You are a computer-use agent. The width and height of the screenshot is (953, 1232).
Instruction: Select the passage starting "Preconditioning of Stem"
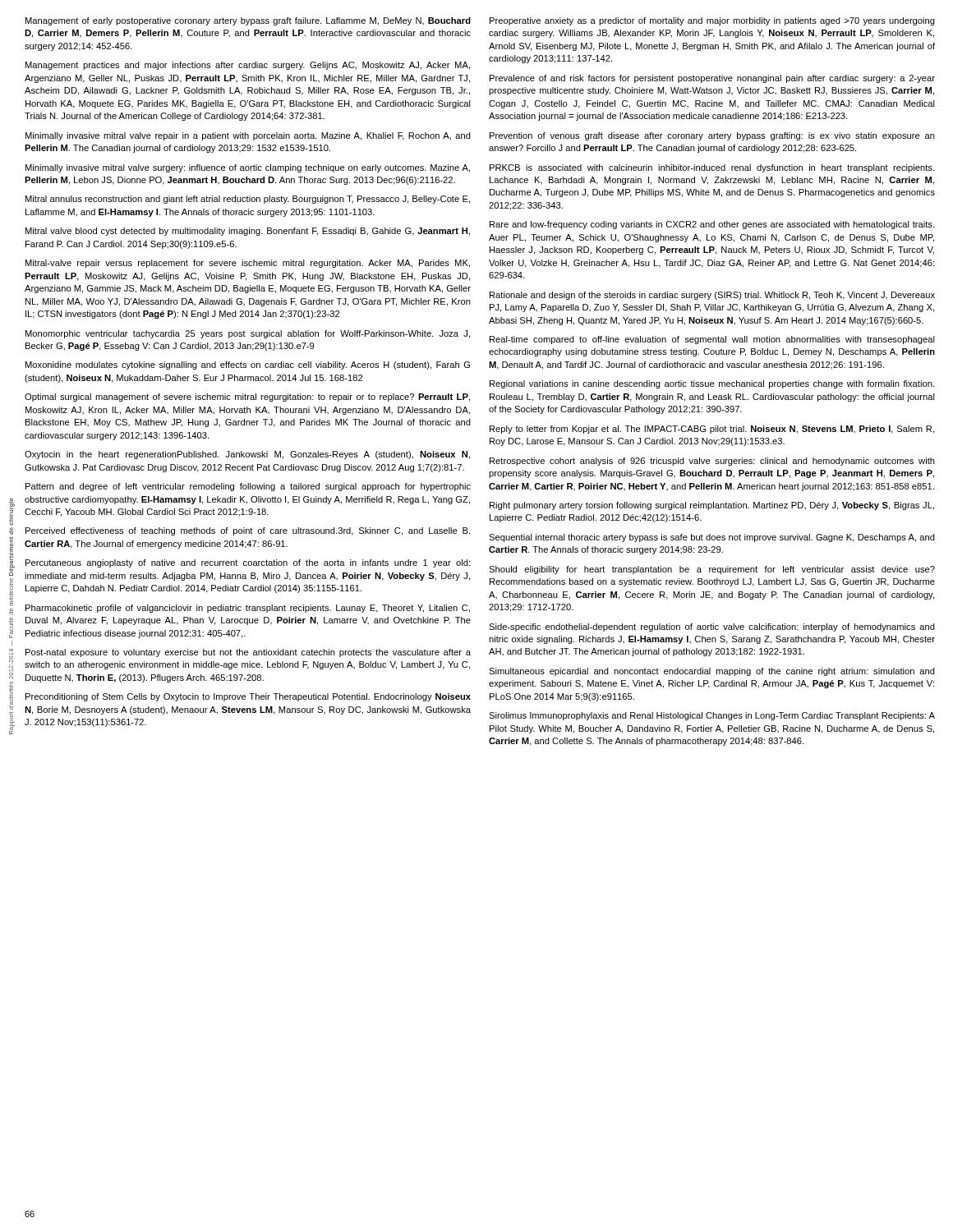(x=248, y=710)
